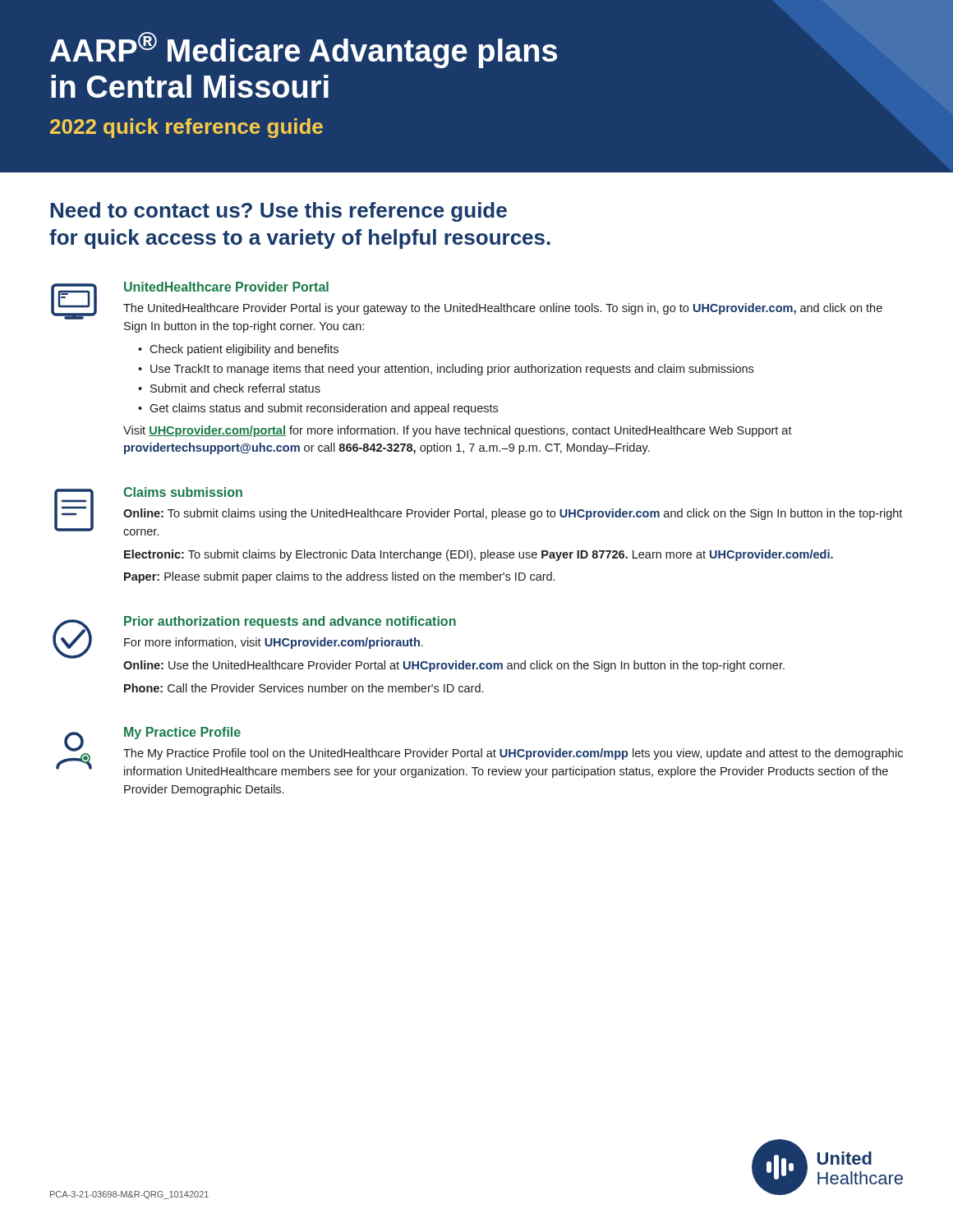The image size is (953, 1232).
Task: Click the passage that begins "Submit and check"
Action: click(x=235, y=388)
